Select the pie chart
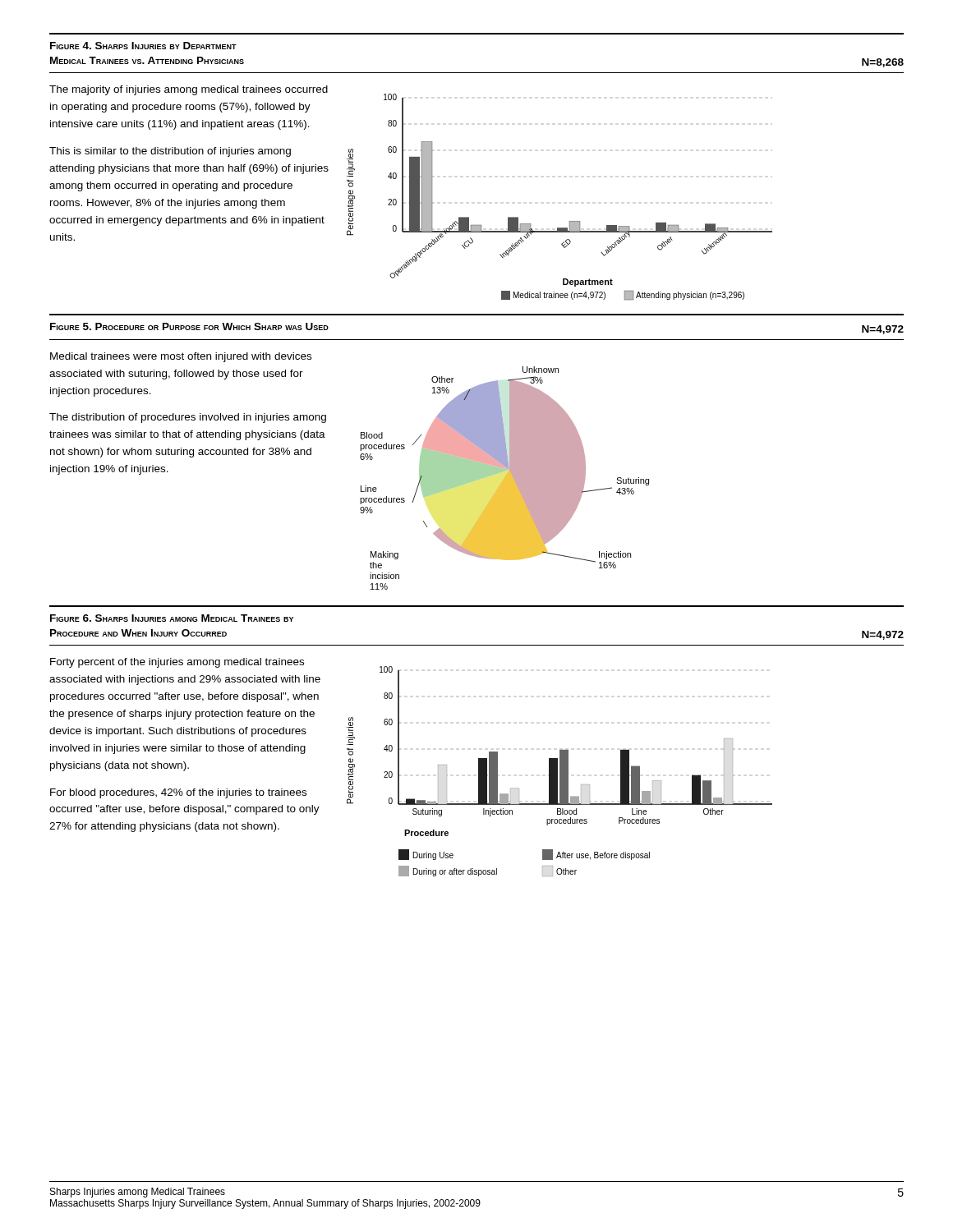This screenshot has height=1232, width=953. 624,472
